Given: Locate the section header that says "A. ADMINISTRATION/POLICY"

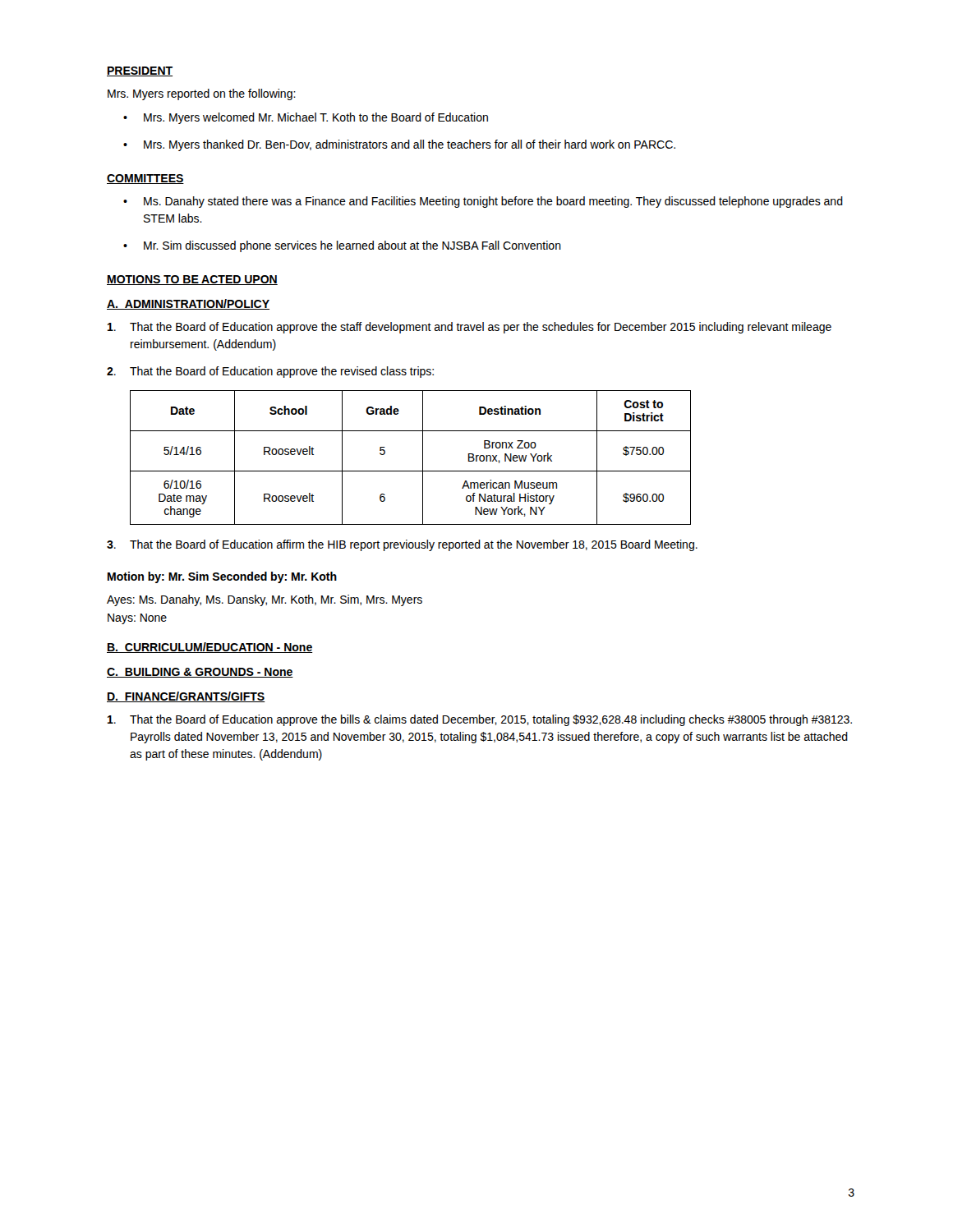Looking at the screenshot, I should (x=188, y=304).
